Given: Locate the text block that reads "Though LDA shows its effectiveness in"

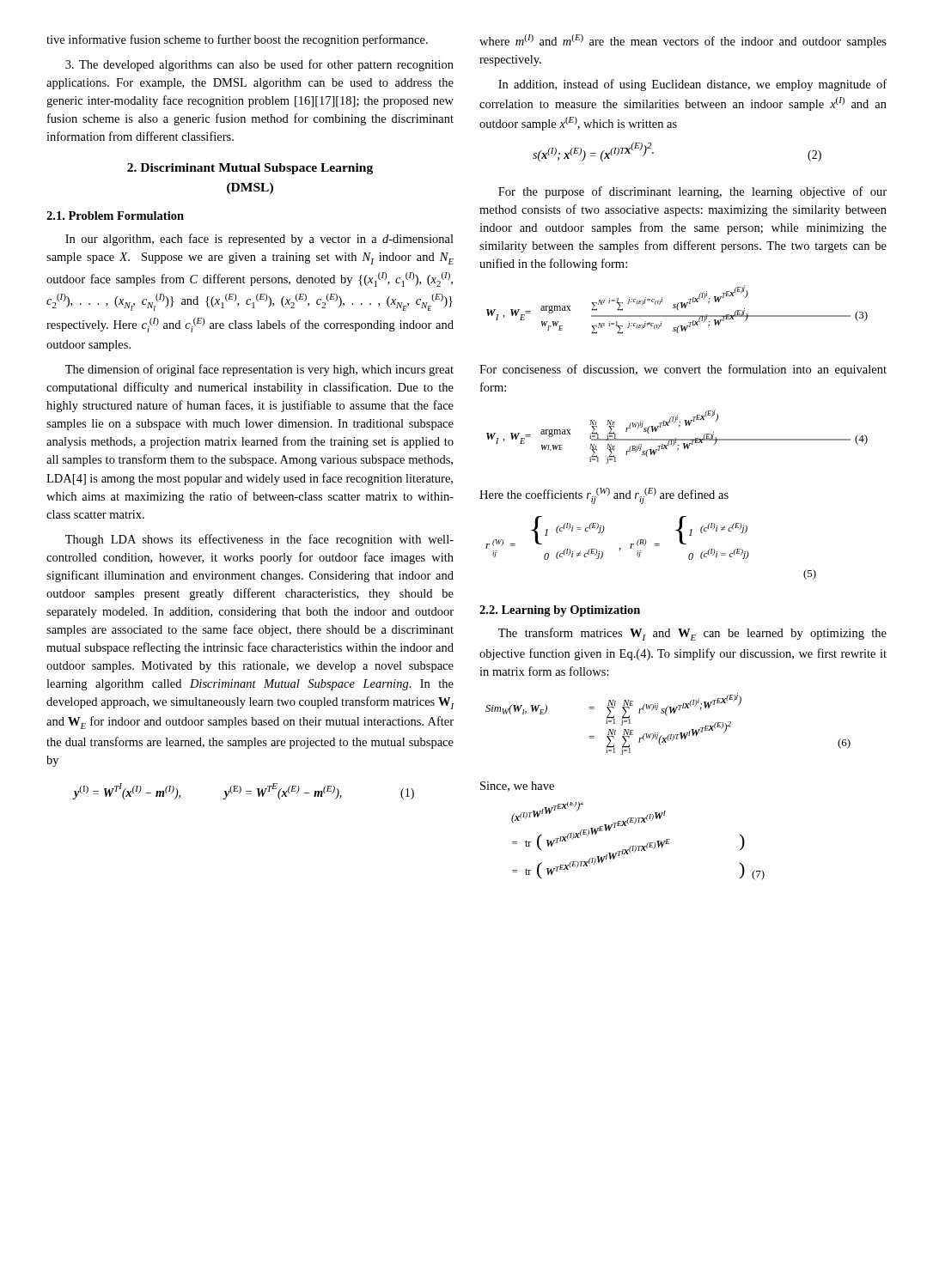Looking at the screenshot, I should coord(250,650).
